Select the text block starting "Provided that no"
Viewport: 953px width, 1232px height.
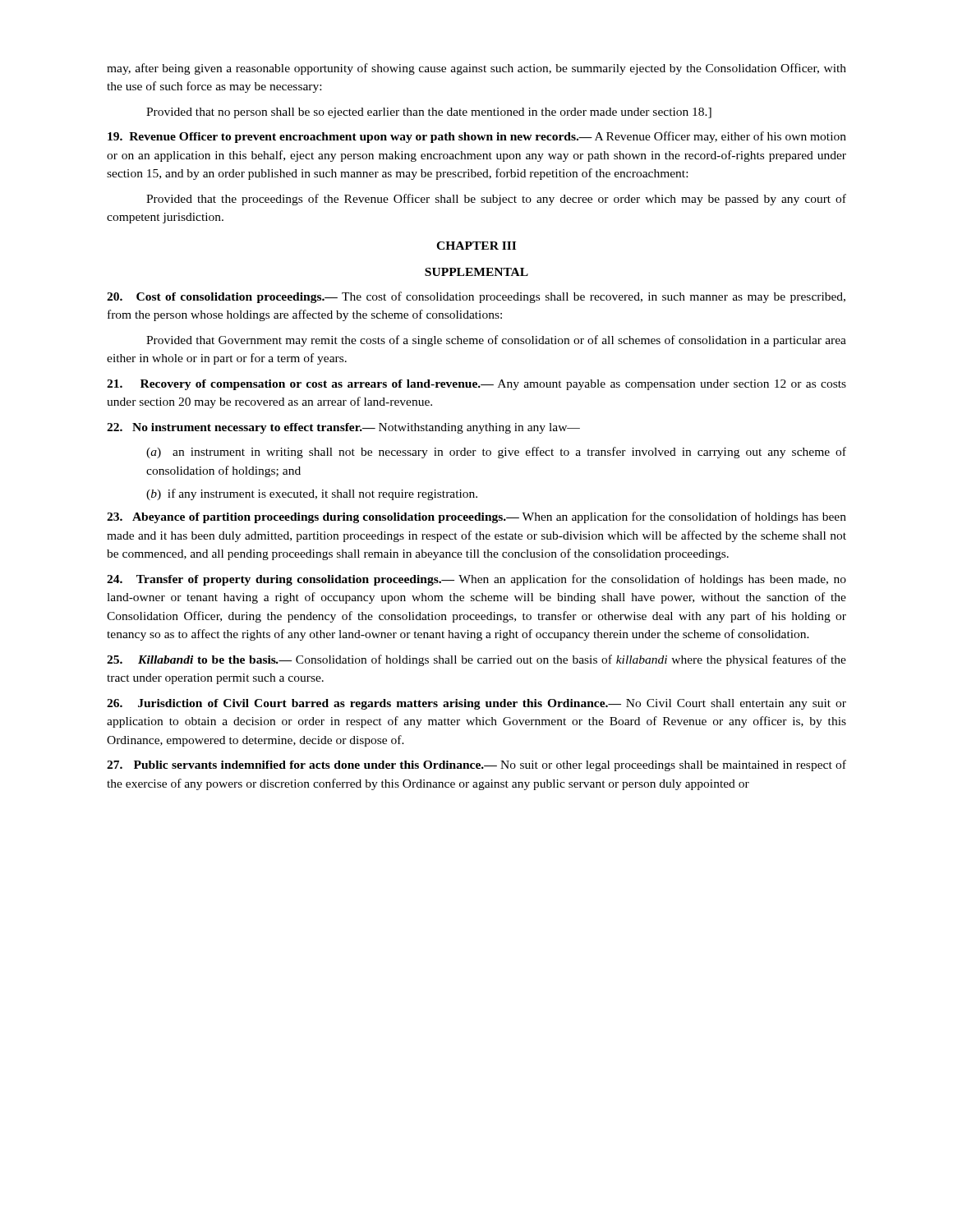coord(429,111)
